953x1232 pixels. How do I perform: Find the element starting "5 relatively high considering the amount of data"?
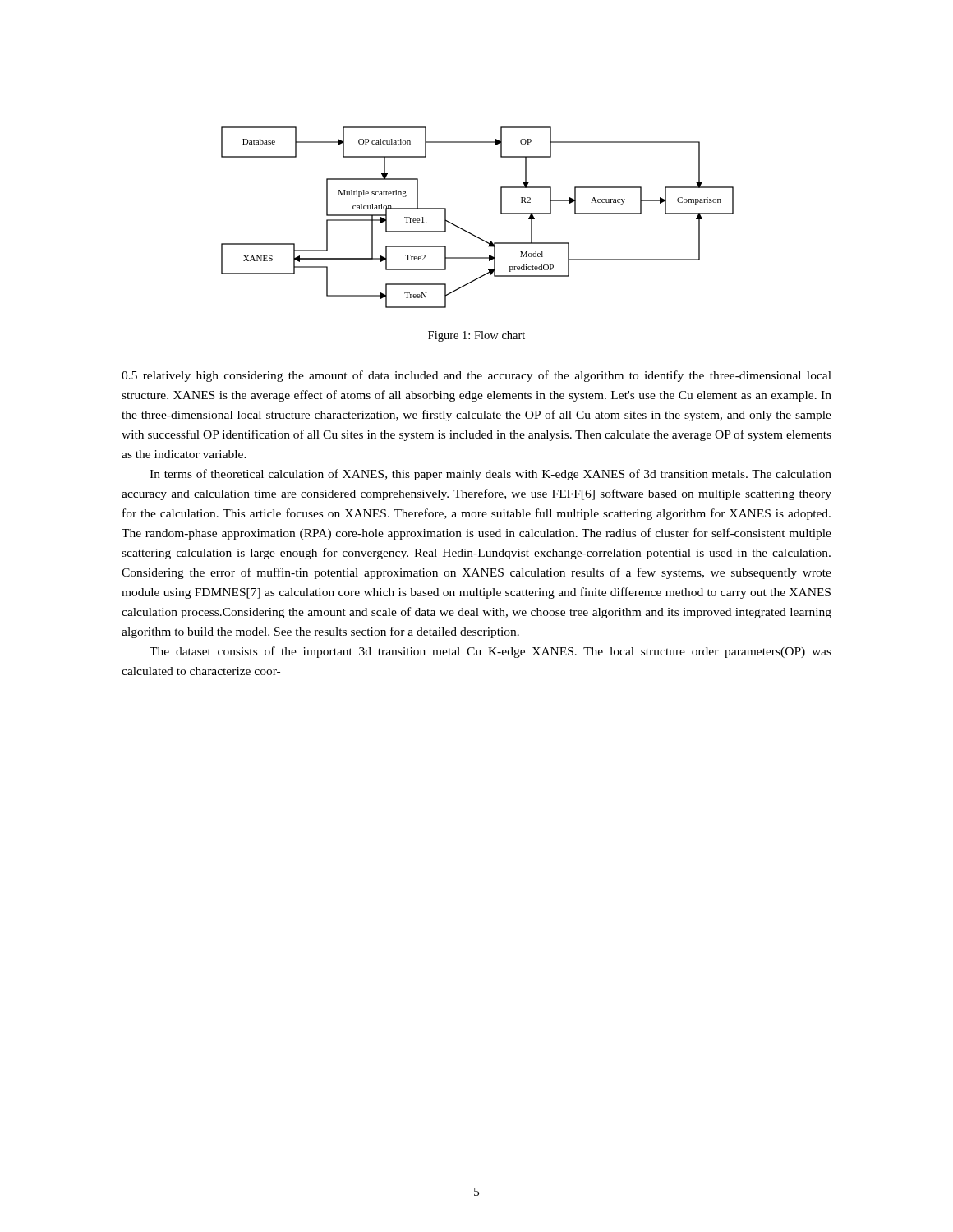[476, 523]
